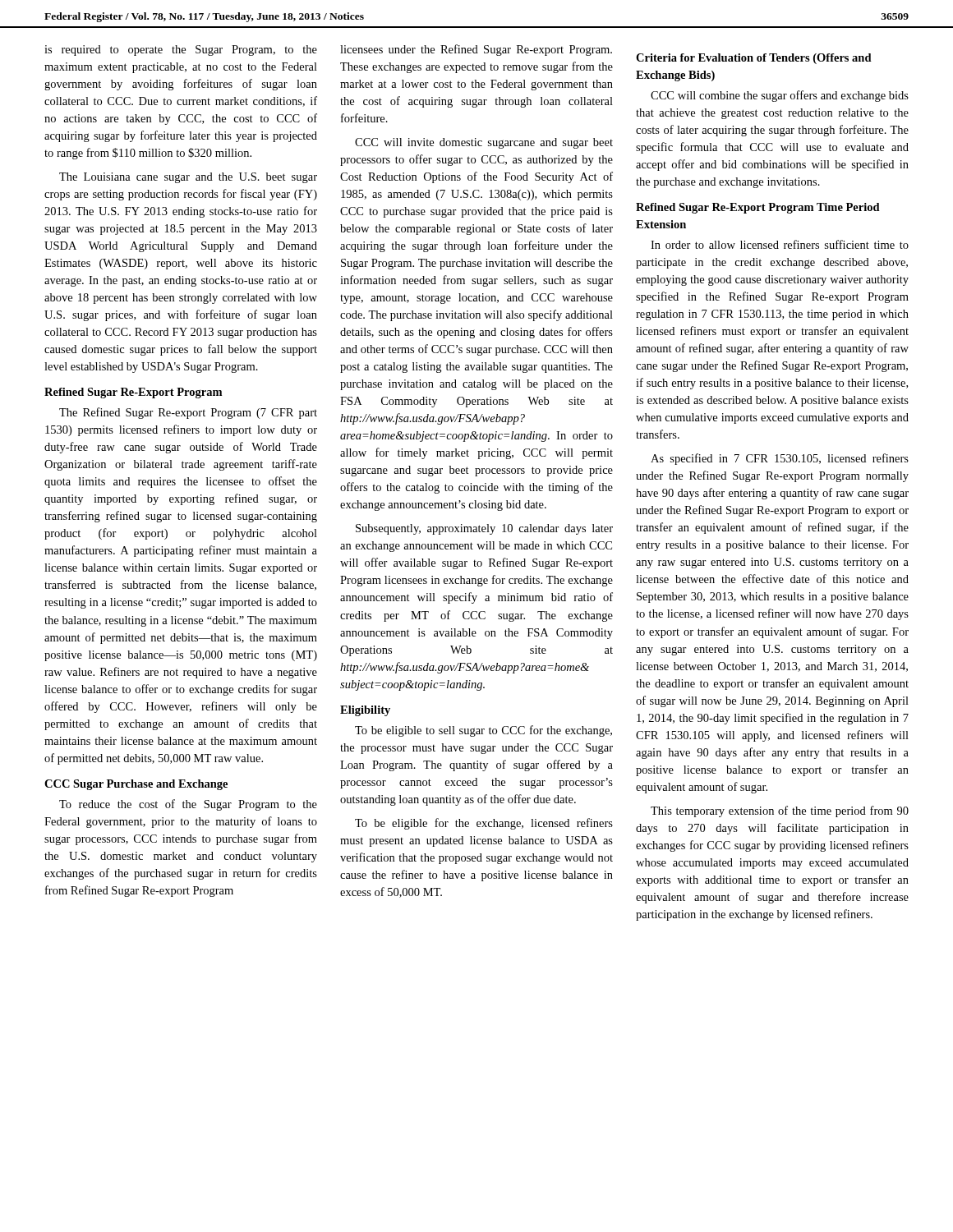Screen dimensions: 1232x953
Task: Locate the block of text that opens with "licensees under the Refined Sugar Re-export"
Action: tap(476, 84)
